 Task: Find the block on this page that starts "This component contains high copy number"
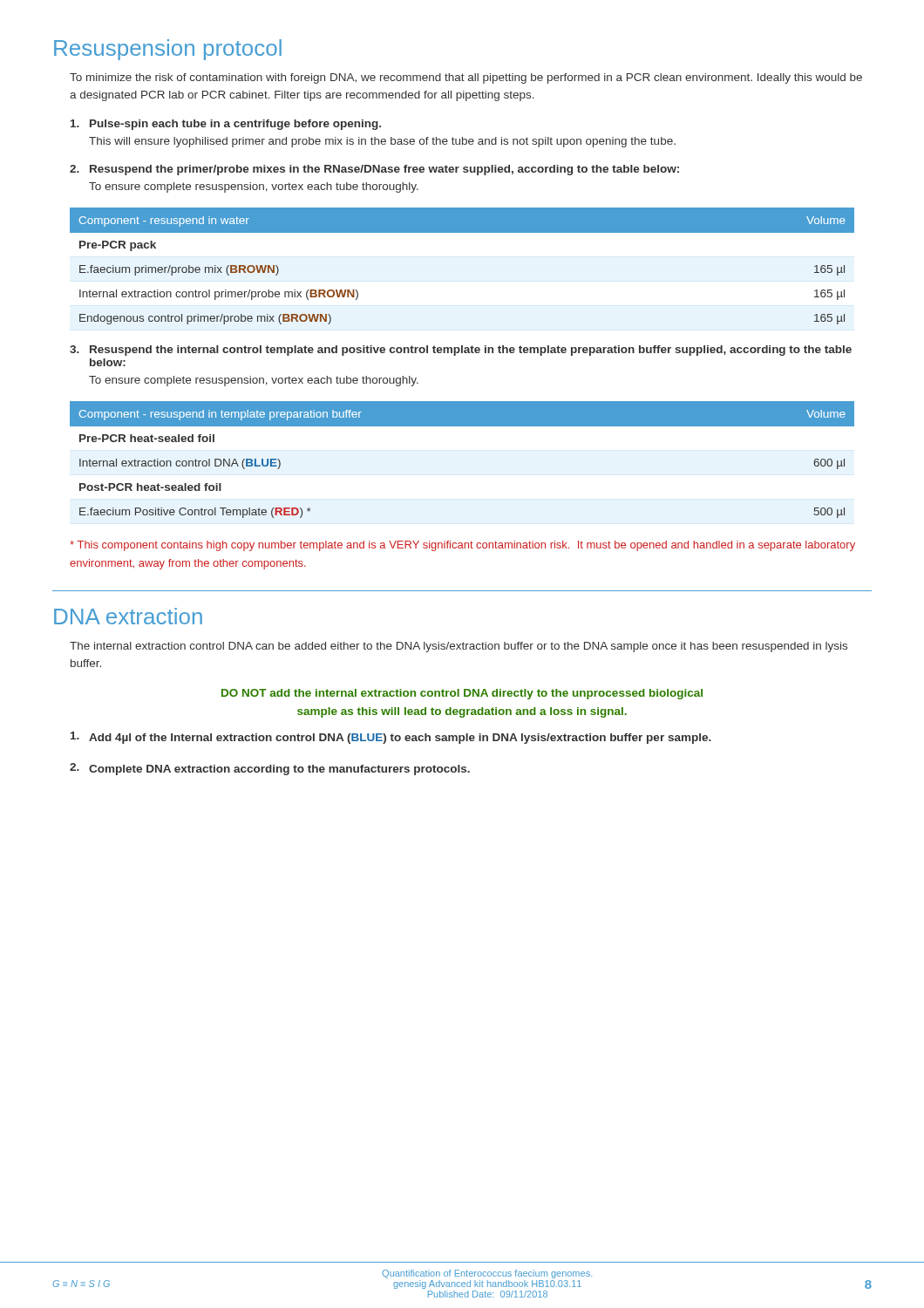point(462,555)
